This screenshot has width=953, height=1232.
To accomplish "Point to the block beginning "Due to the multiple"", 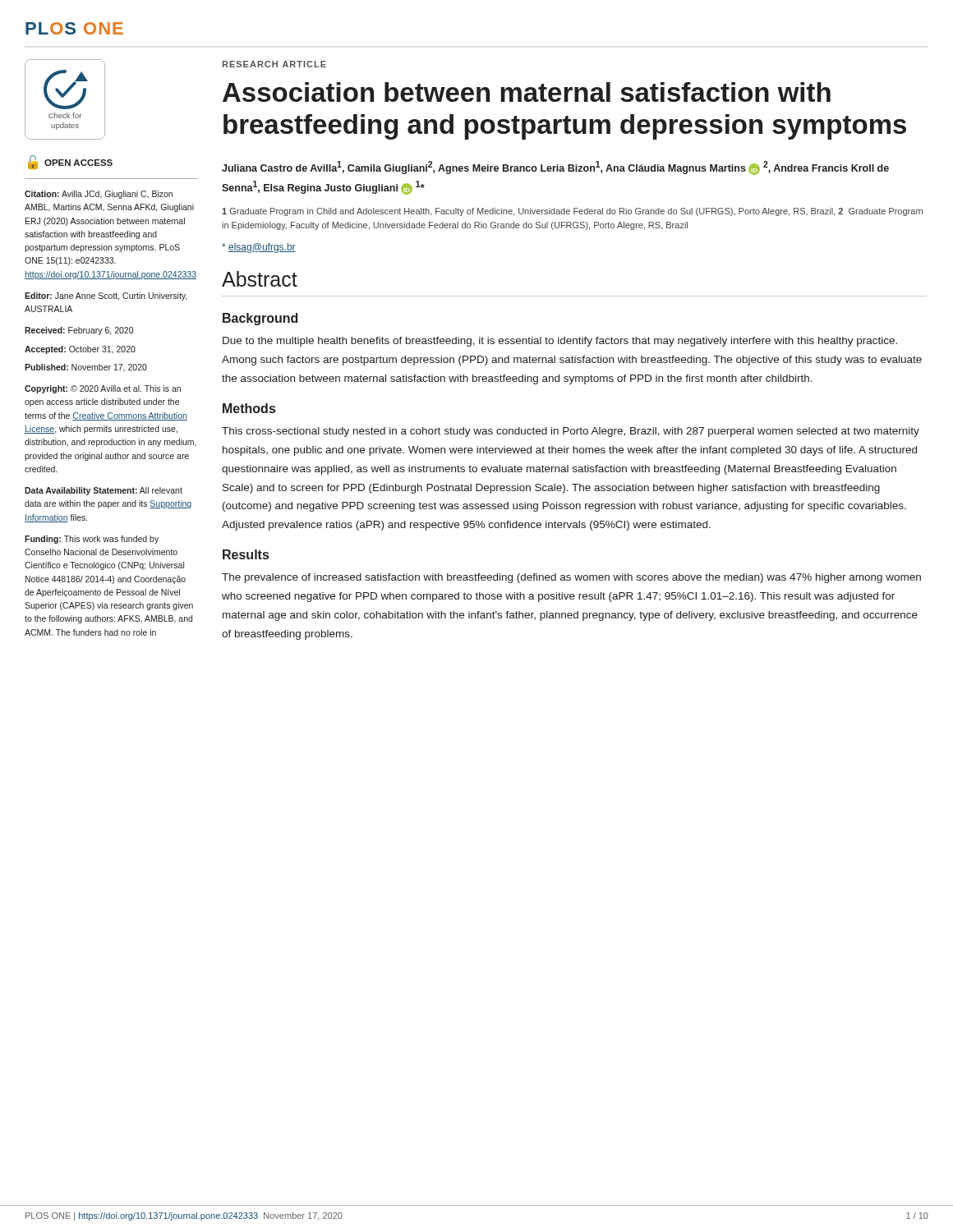I will tap(572, 359).
